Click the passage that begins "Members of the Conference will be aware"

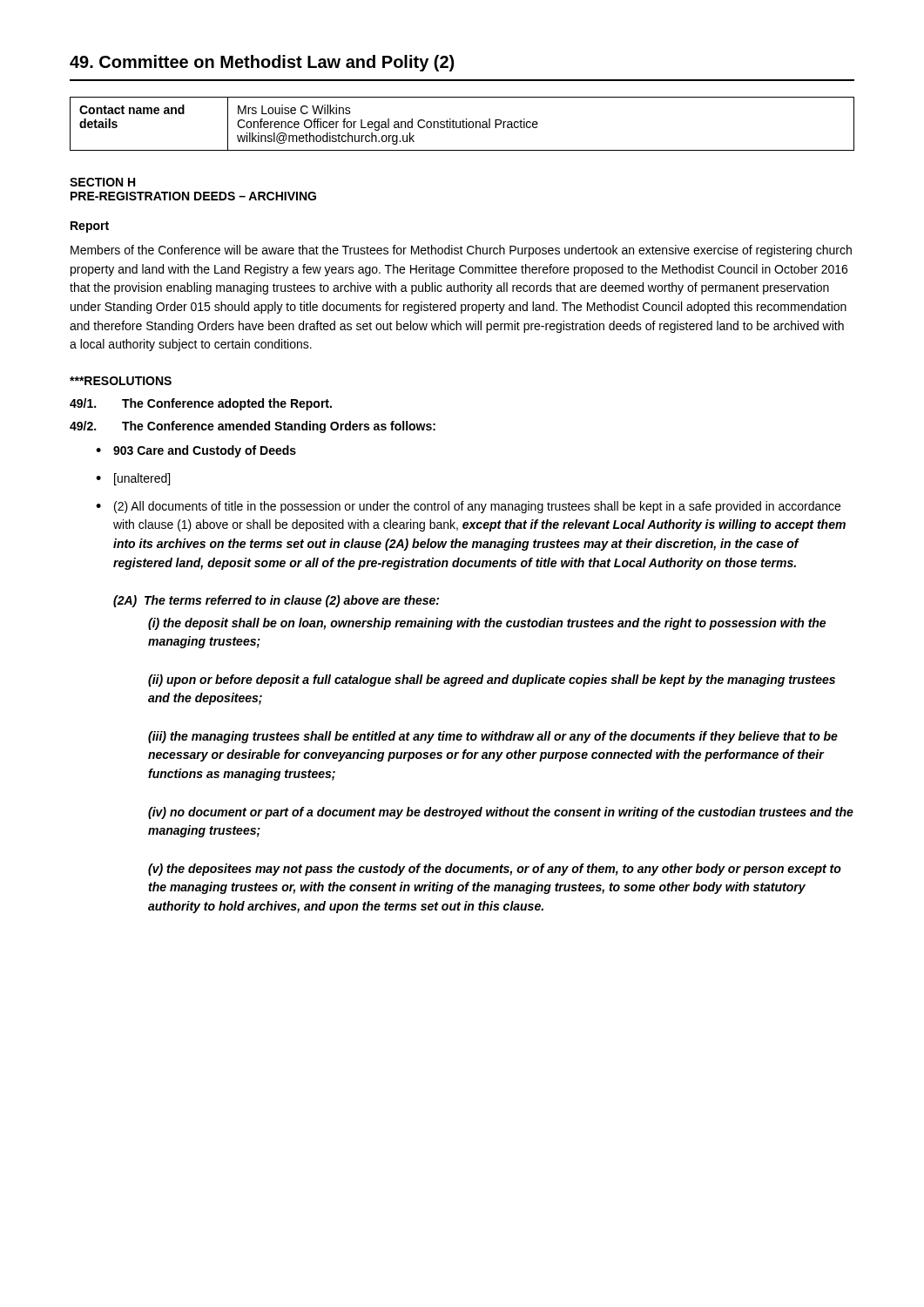click(462, 298)
